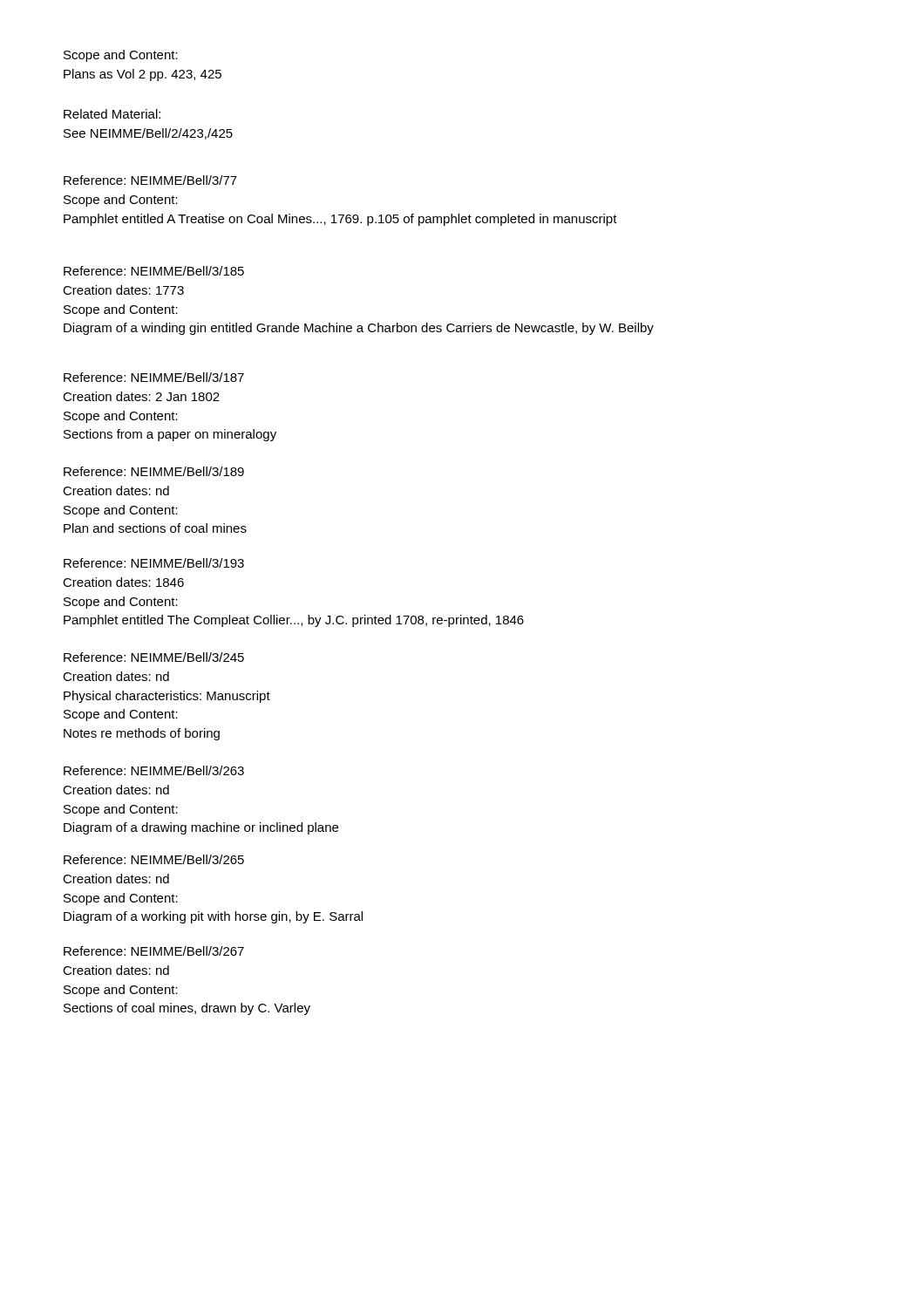Click on the text block that says "Reference: NEIMME/Bell/3/263 Creation dates: nd Scope and"
This screenshot has width=924, height=1308.
pos(154,770)
